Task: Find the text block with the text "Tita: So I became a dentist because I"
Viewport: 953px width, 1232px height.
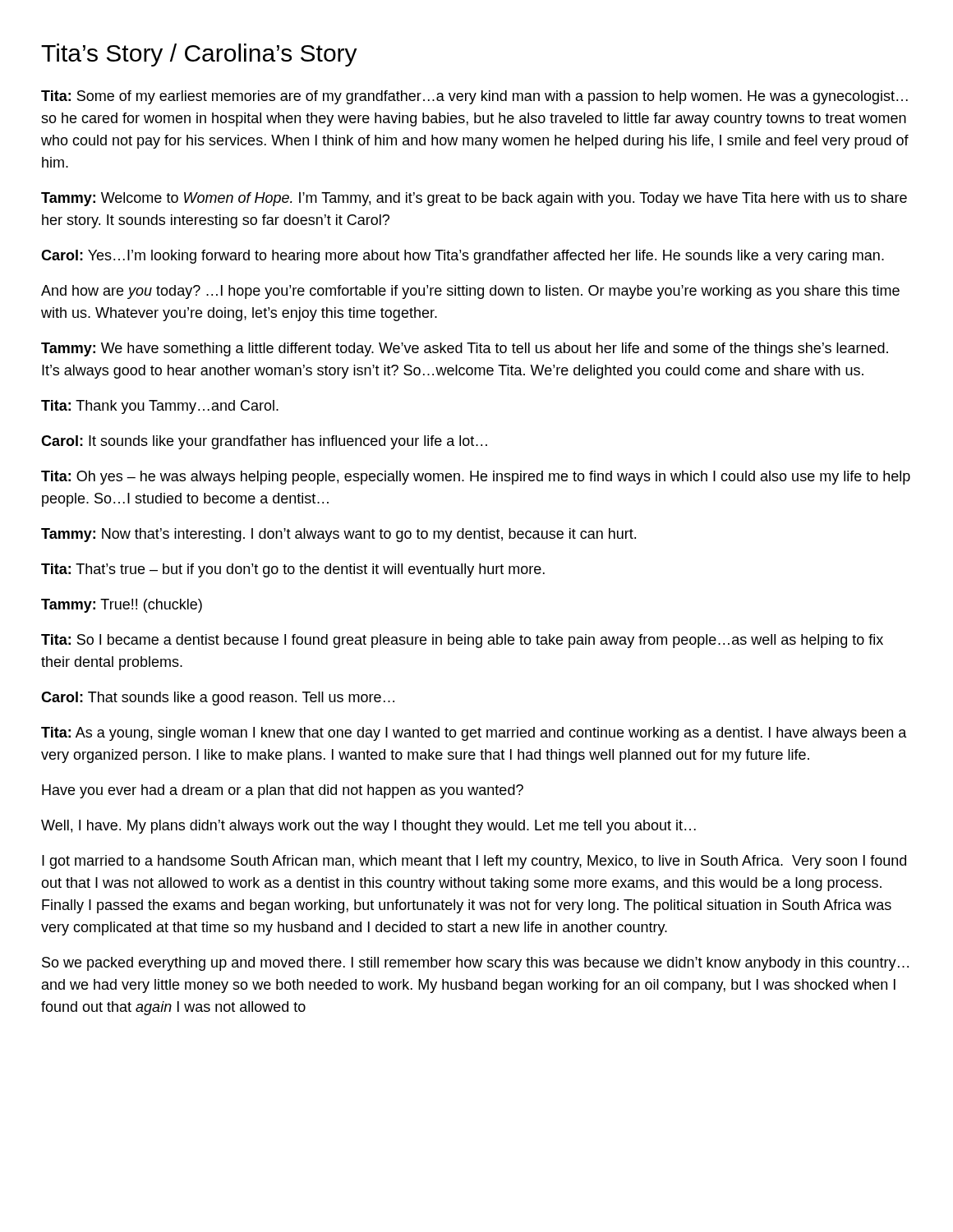Action: 462,651
